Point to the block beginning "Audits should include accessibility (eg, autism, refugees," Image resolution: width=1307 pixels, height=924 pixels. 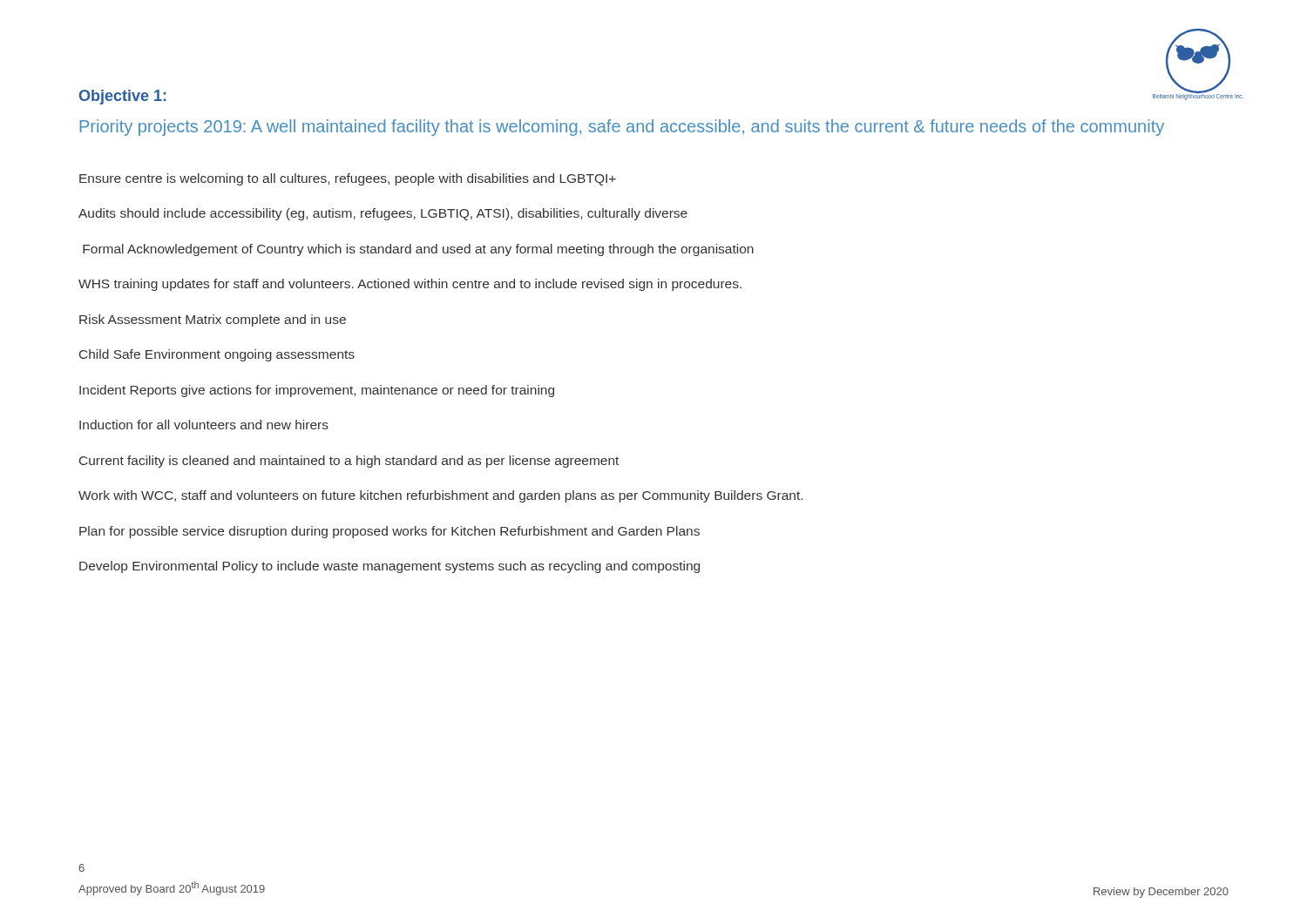[383, 213]
